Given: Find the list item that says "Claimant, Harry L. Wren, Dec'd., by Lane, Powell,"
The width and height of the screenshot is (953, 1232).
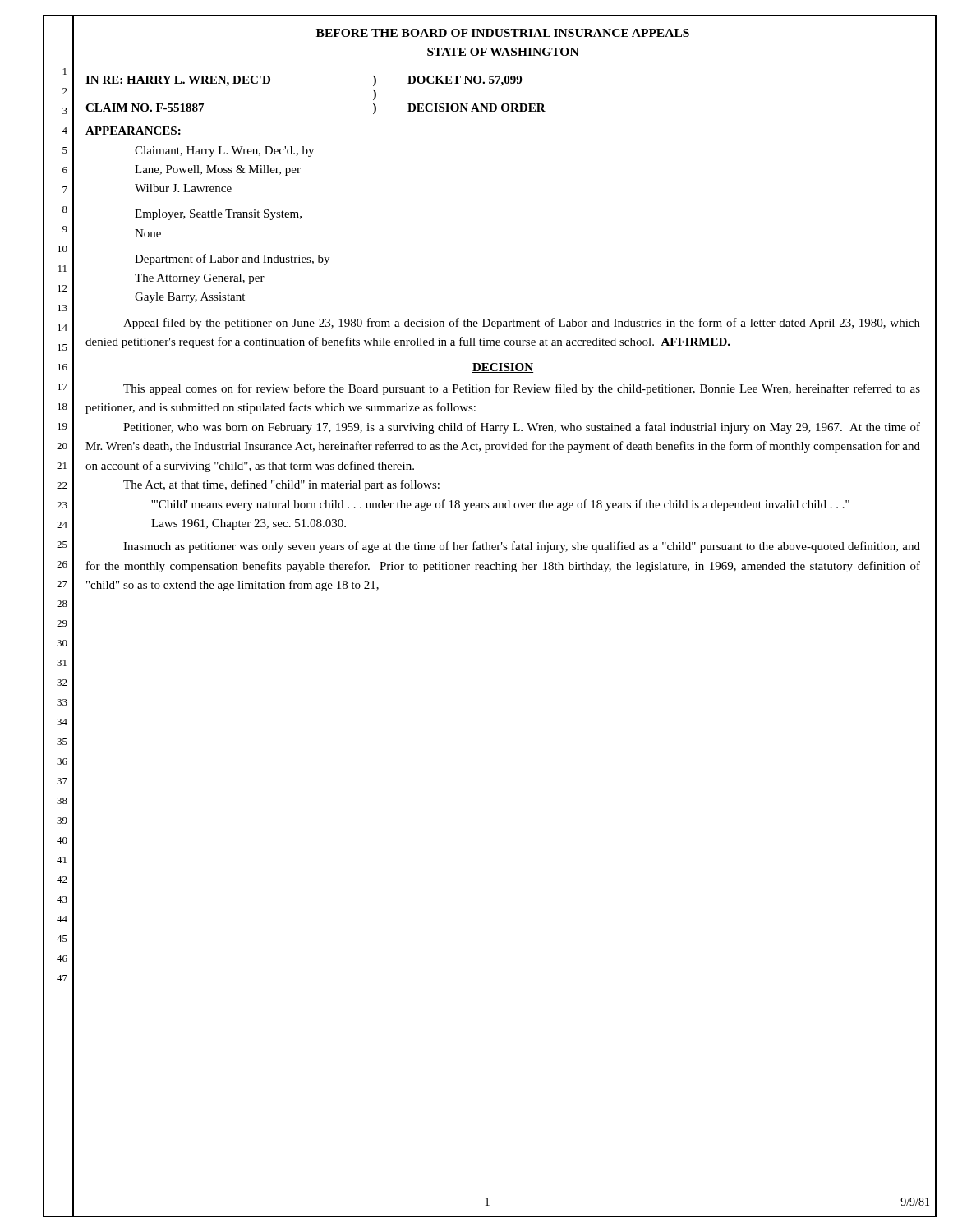Looking at the screenshot, I should click(x=224, y=169).
